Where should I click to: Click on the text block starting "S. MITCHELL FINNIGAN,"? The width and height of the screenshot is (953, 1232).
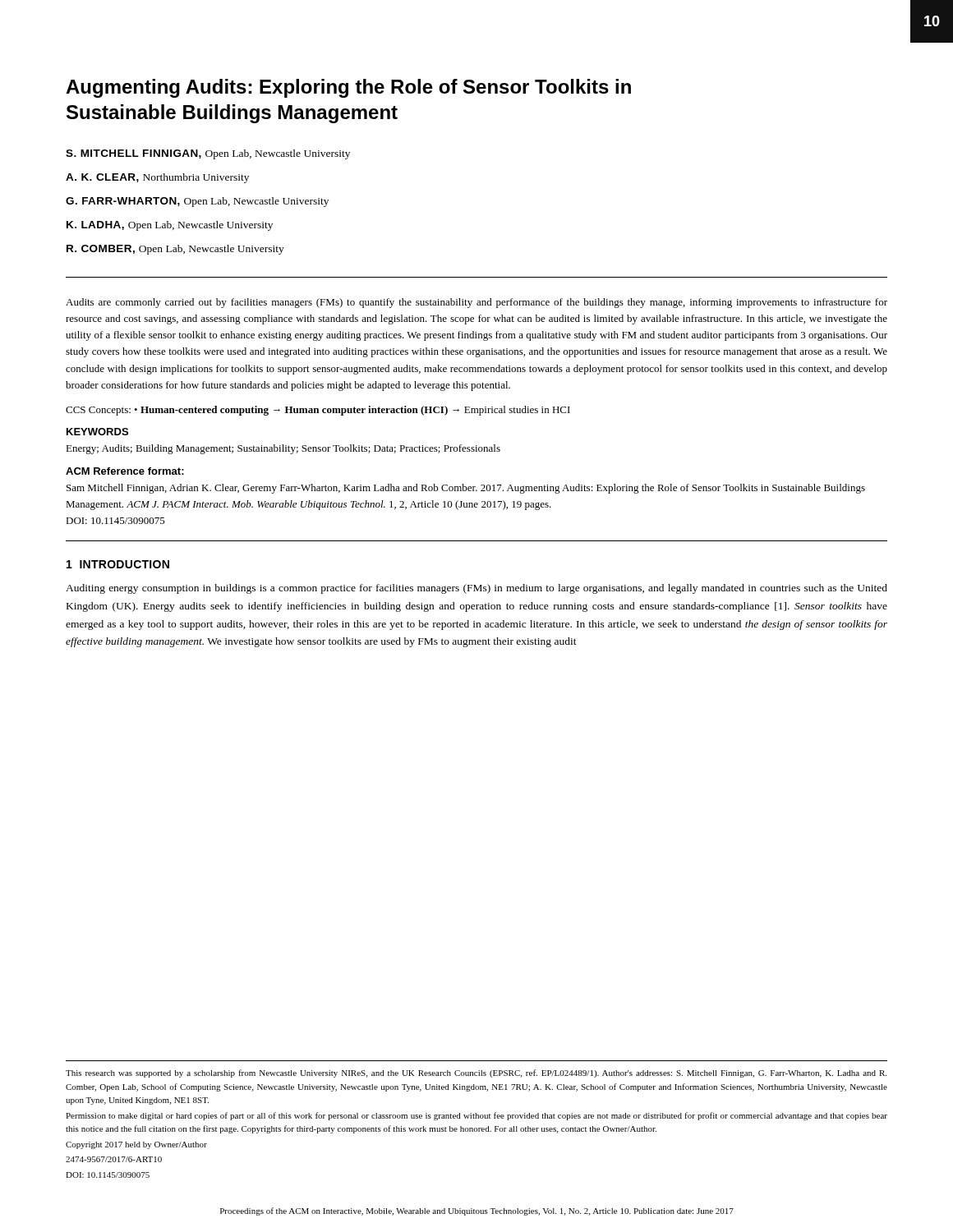pos(208,154)
